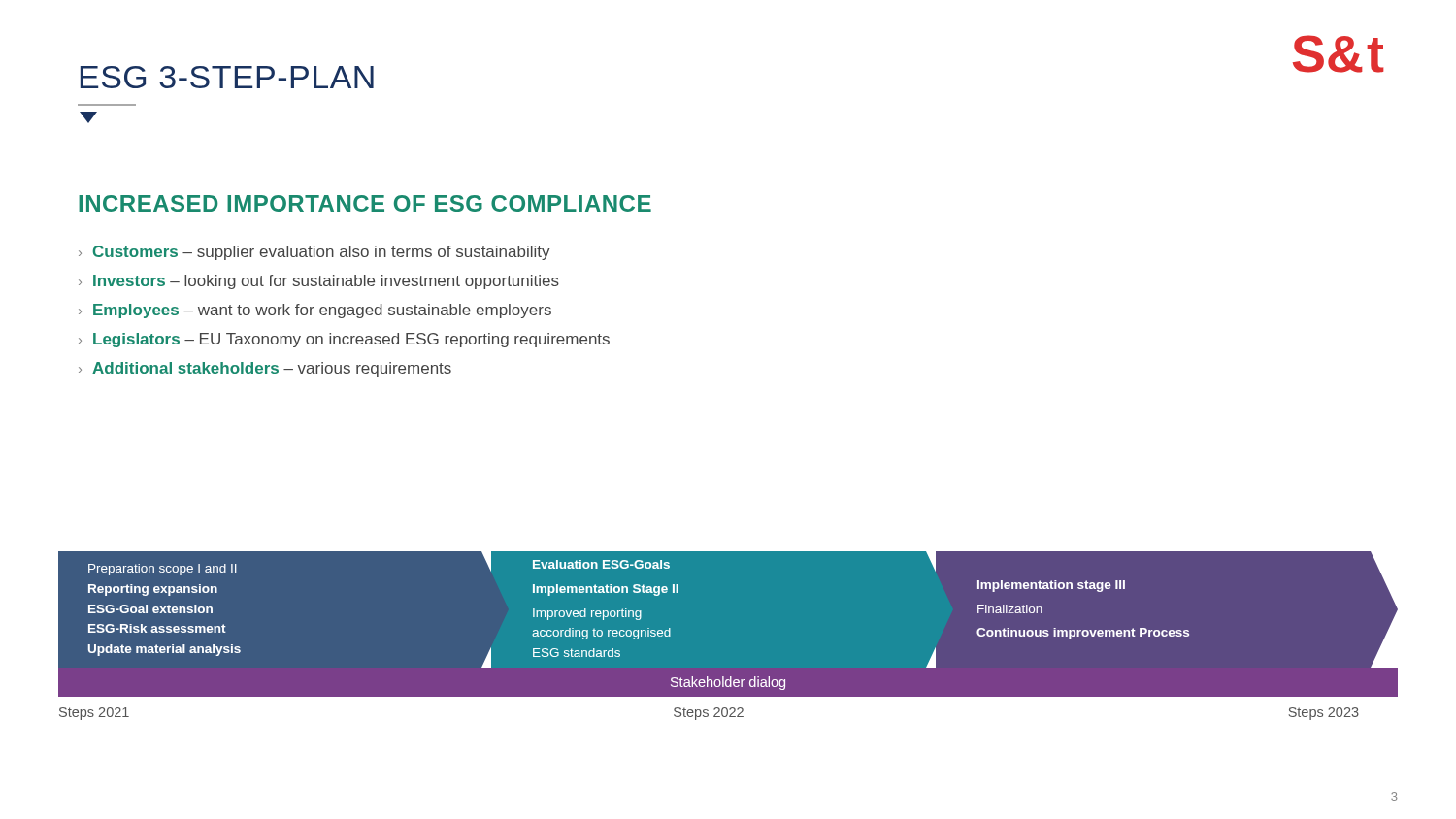Find "› Additional stakeholders – various requirements" on this page

tap(265, 369)
